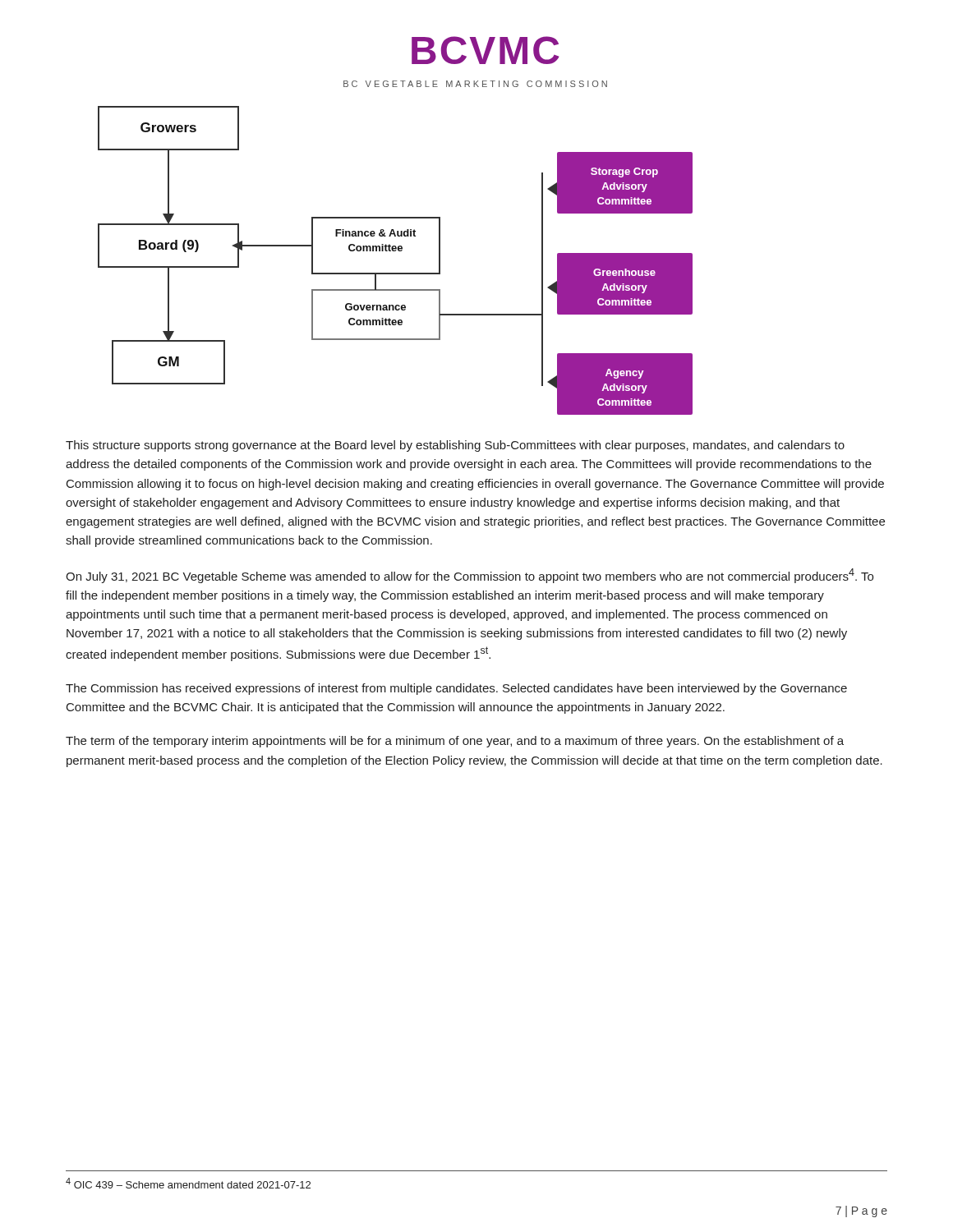Click on the passage starting "The term of the temporary interim appointments will"
Viewport: 953px width, 1232px height.
[x=476, y=750]
